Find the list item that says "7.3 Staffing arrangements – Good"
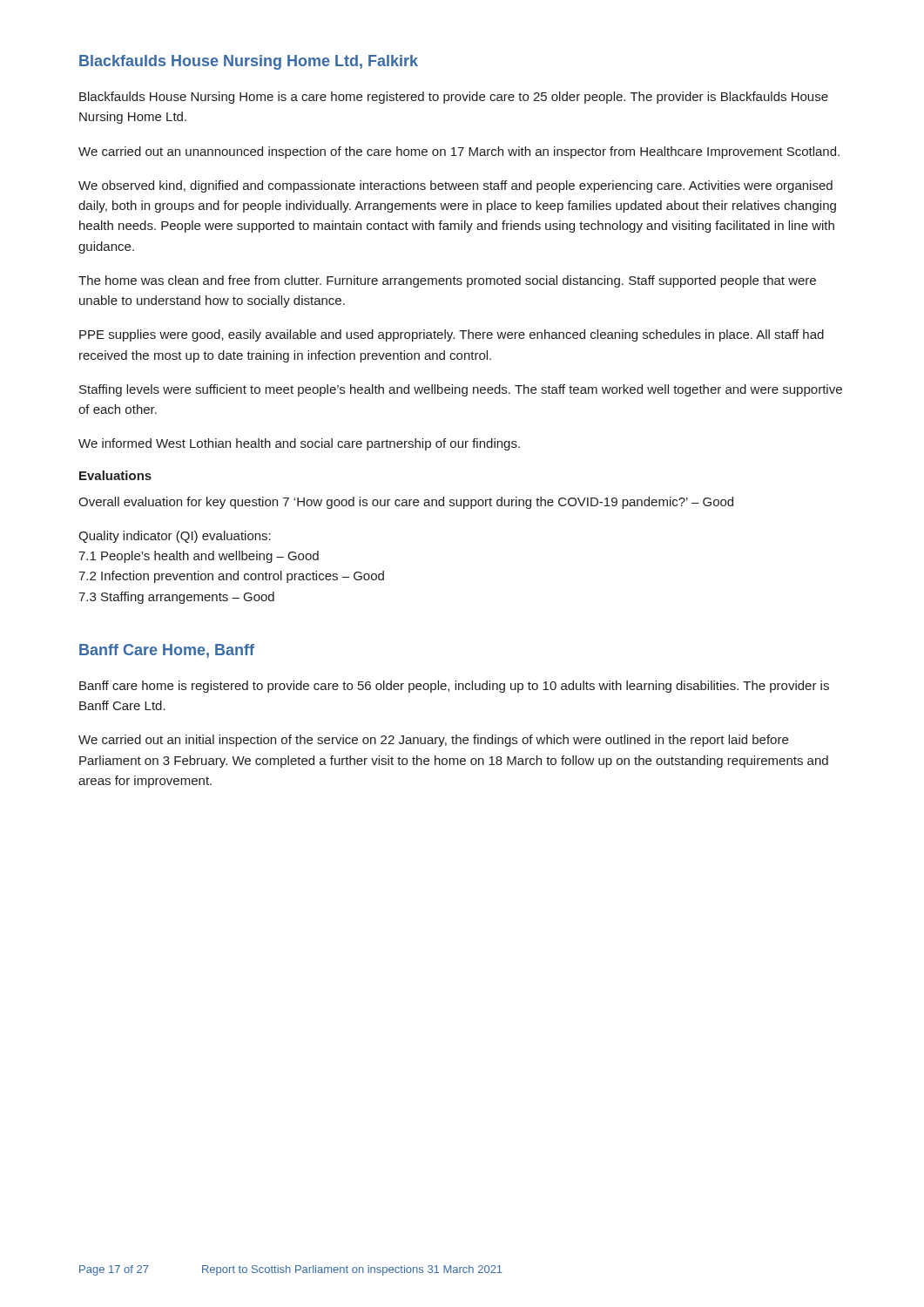The image size is (924, 1307). click(x=177, y=596)
